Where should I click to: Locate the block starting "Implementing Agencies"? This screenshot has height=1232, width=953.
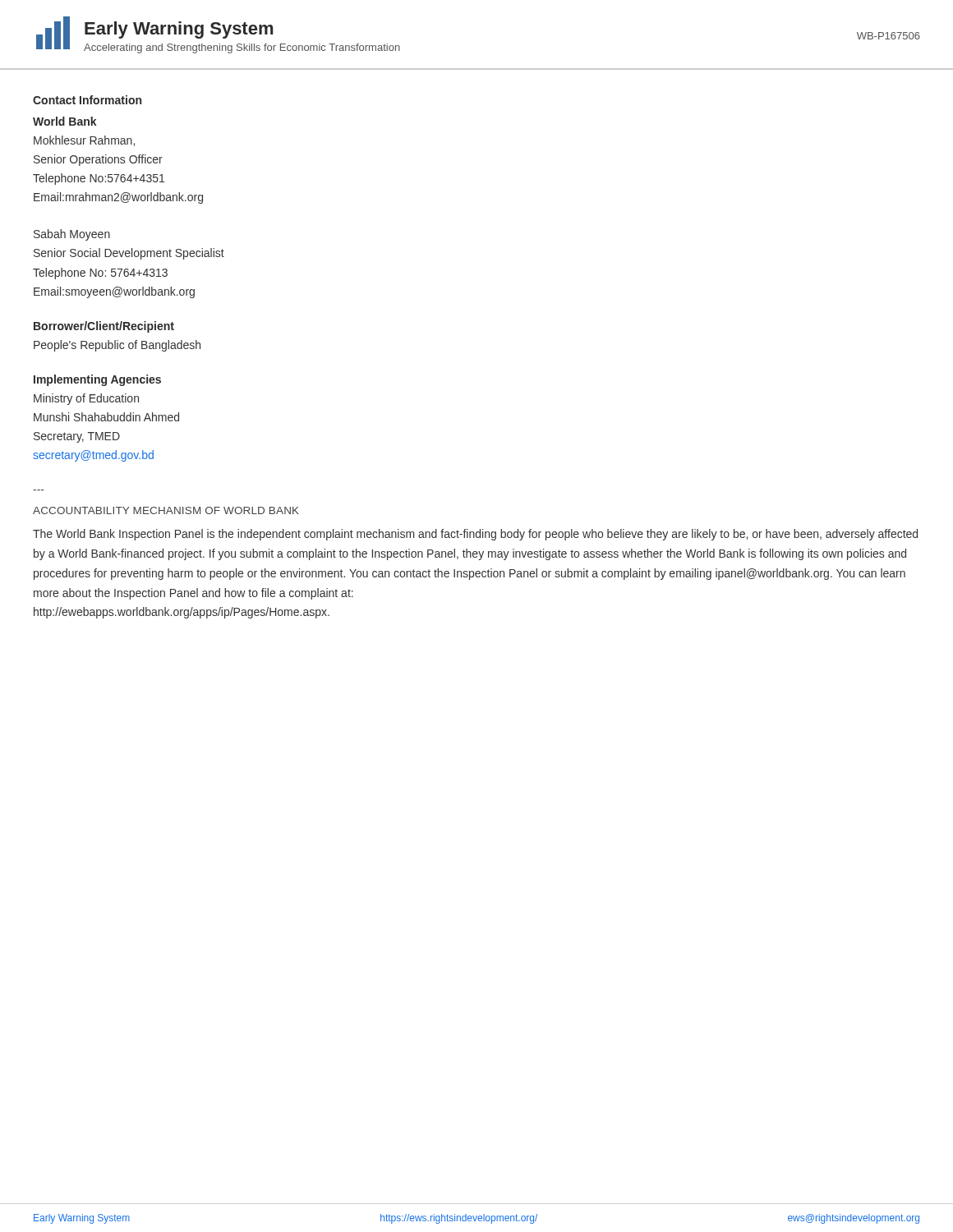coord(97,379)
